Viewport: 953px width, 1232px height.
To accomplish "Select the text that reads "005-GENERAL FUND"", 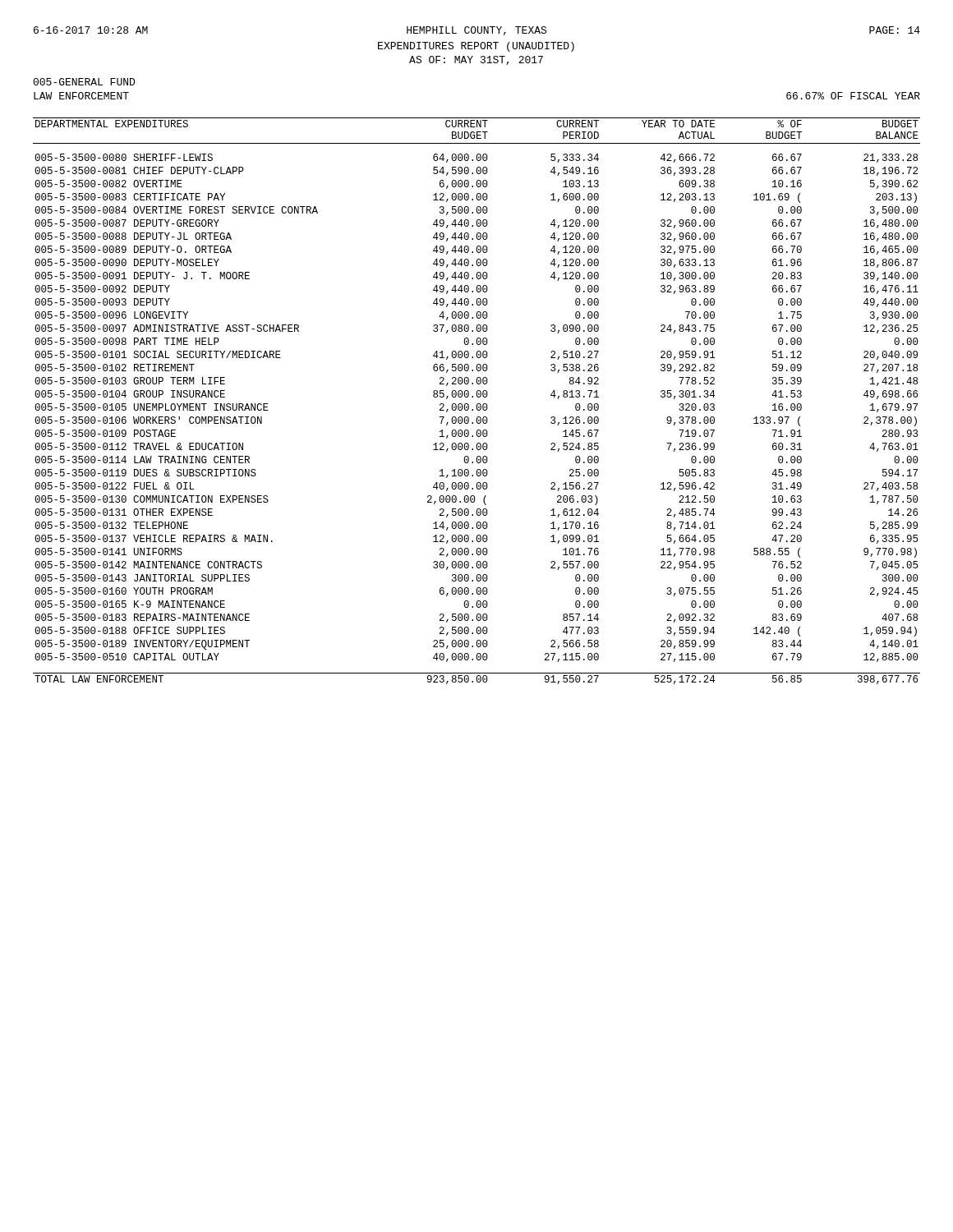I will tap(84, 83).
